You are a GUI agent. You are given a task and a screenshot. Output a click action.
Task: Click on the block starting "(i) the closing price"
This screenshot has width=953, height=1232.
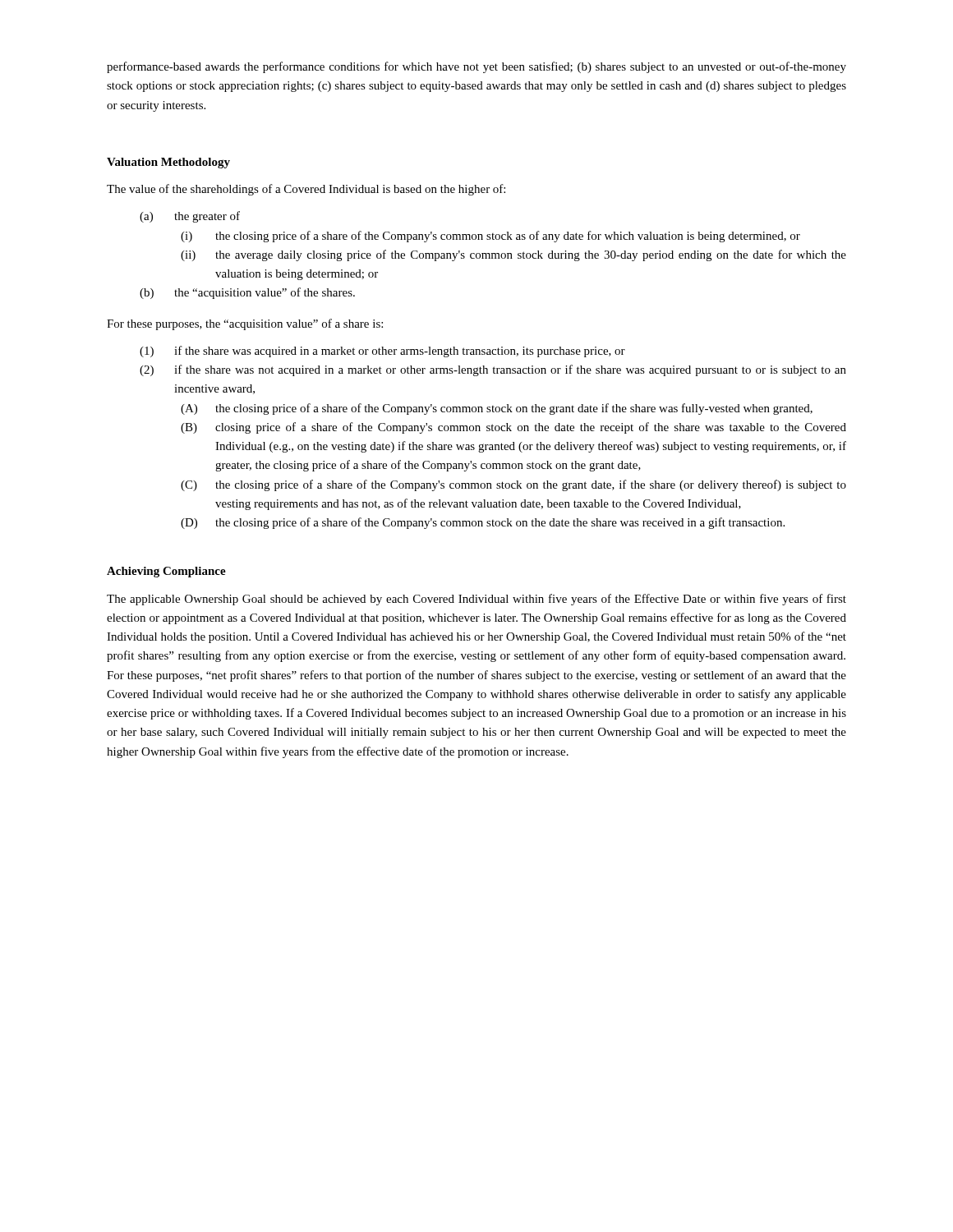[513, 236]
